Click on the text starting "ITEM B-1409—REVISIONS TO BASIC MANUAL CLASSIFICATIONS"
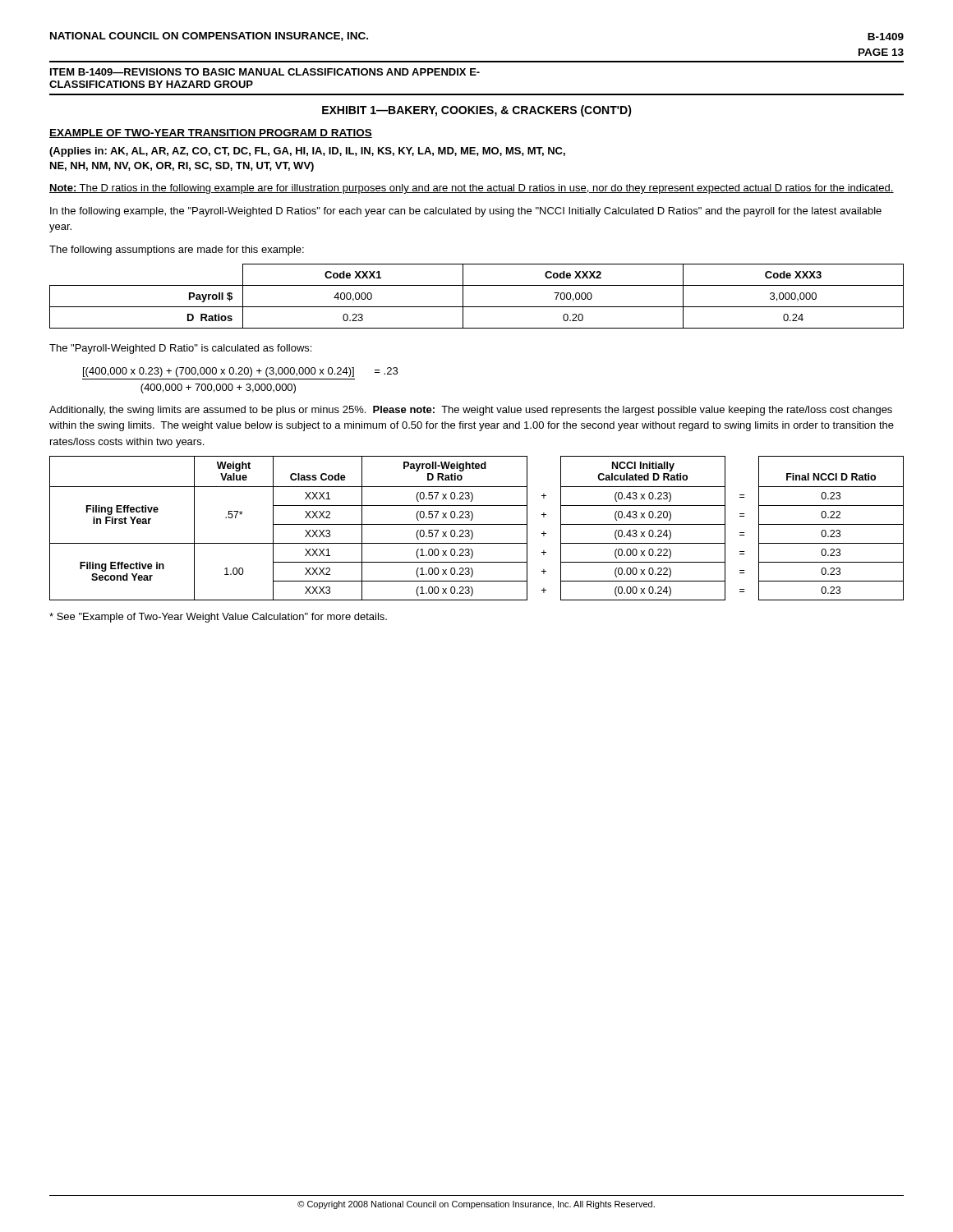 click(476, 78)
